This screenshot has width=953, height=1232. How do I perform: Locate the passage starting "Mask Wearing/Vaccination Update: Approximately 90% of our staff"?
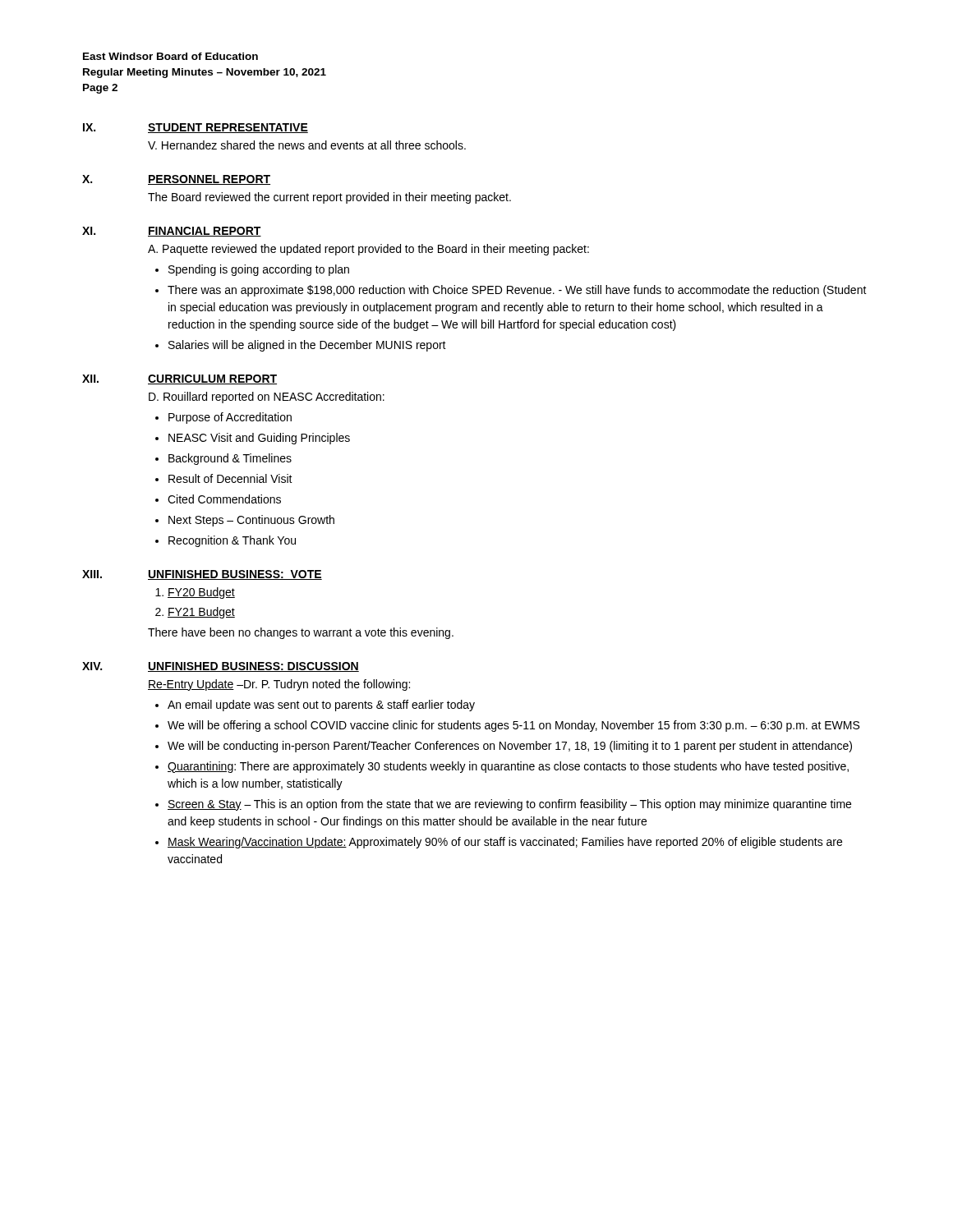[x=505, y=850]
